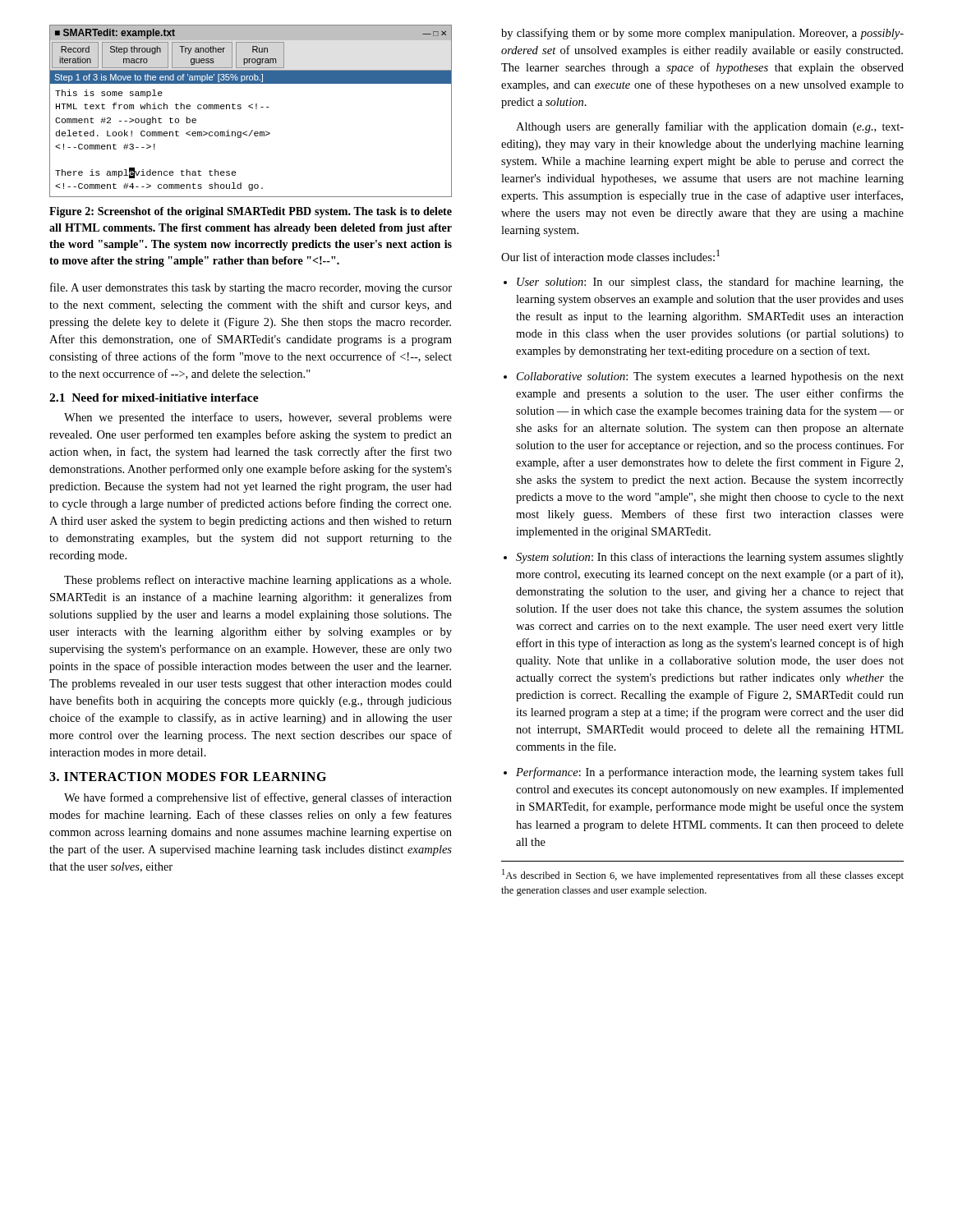Viewport: 953px width, 1232px height.
Task: Click on the region starting "2.1 Need for"
Action: pos(154,397)
